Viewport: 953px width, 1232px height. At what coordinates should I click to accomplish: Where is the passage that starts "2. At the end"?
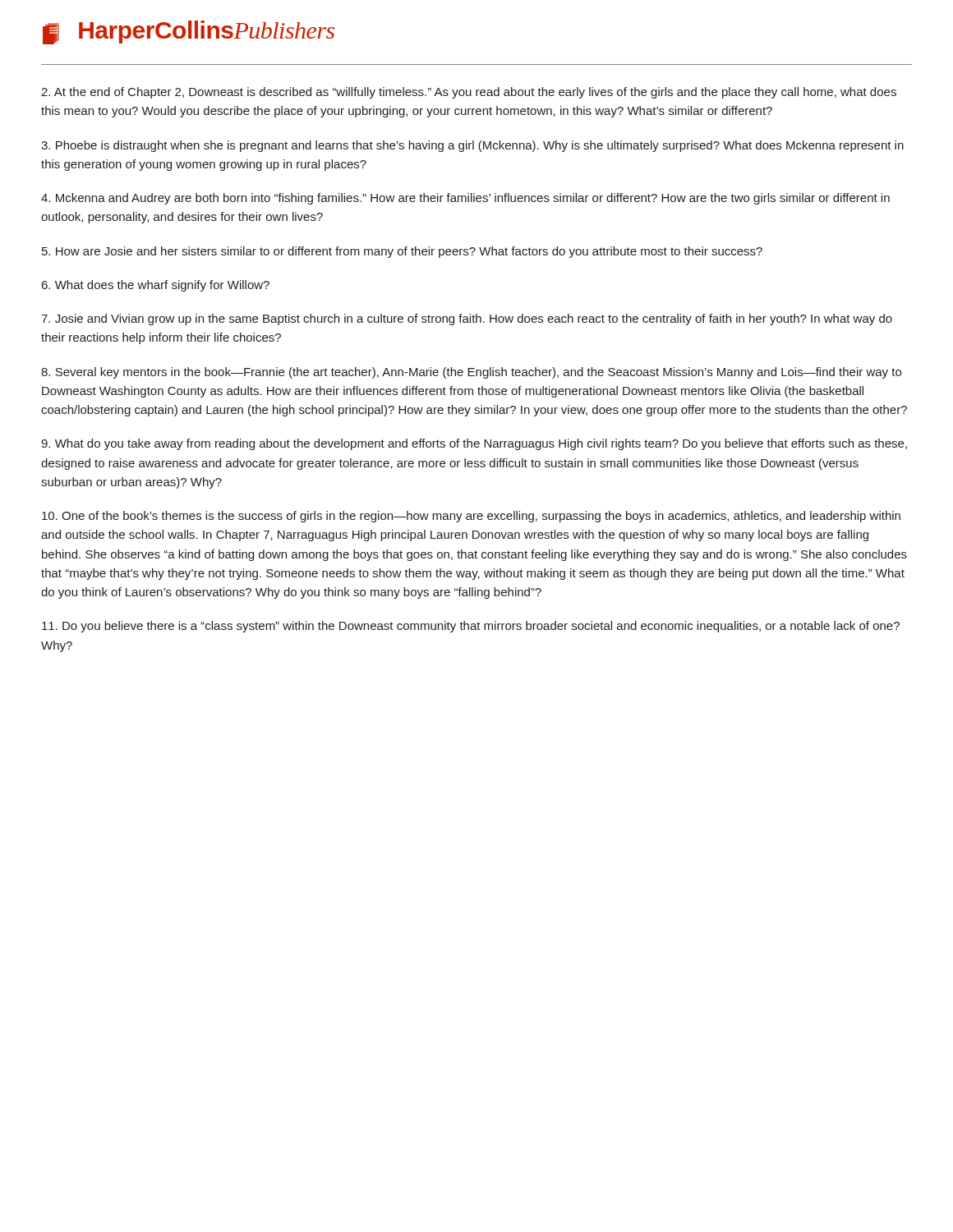click(469, 101)
